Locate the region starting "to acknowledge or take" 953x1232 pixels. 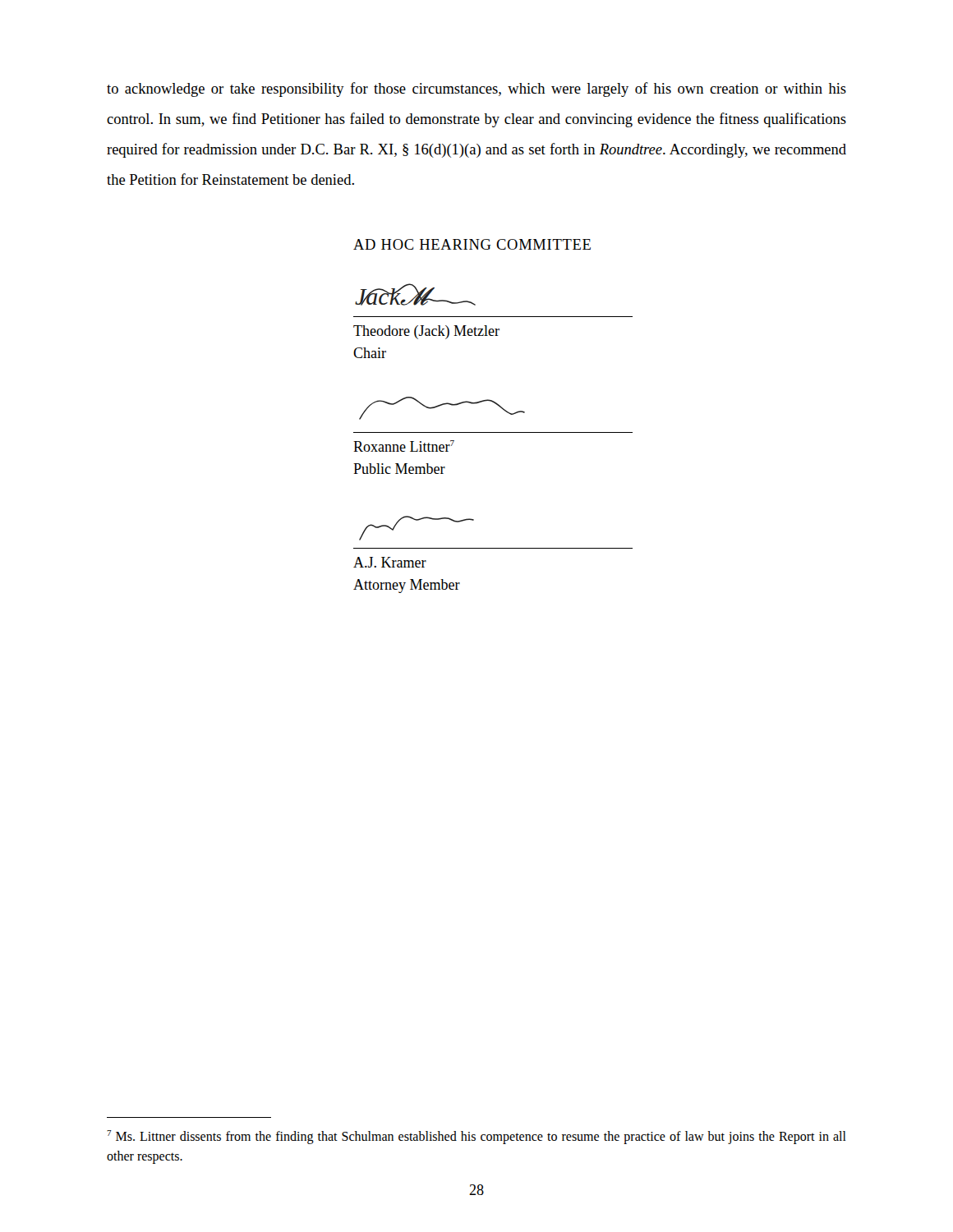click(x=476, y=134)
